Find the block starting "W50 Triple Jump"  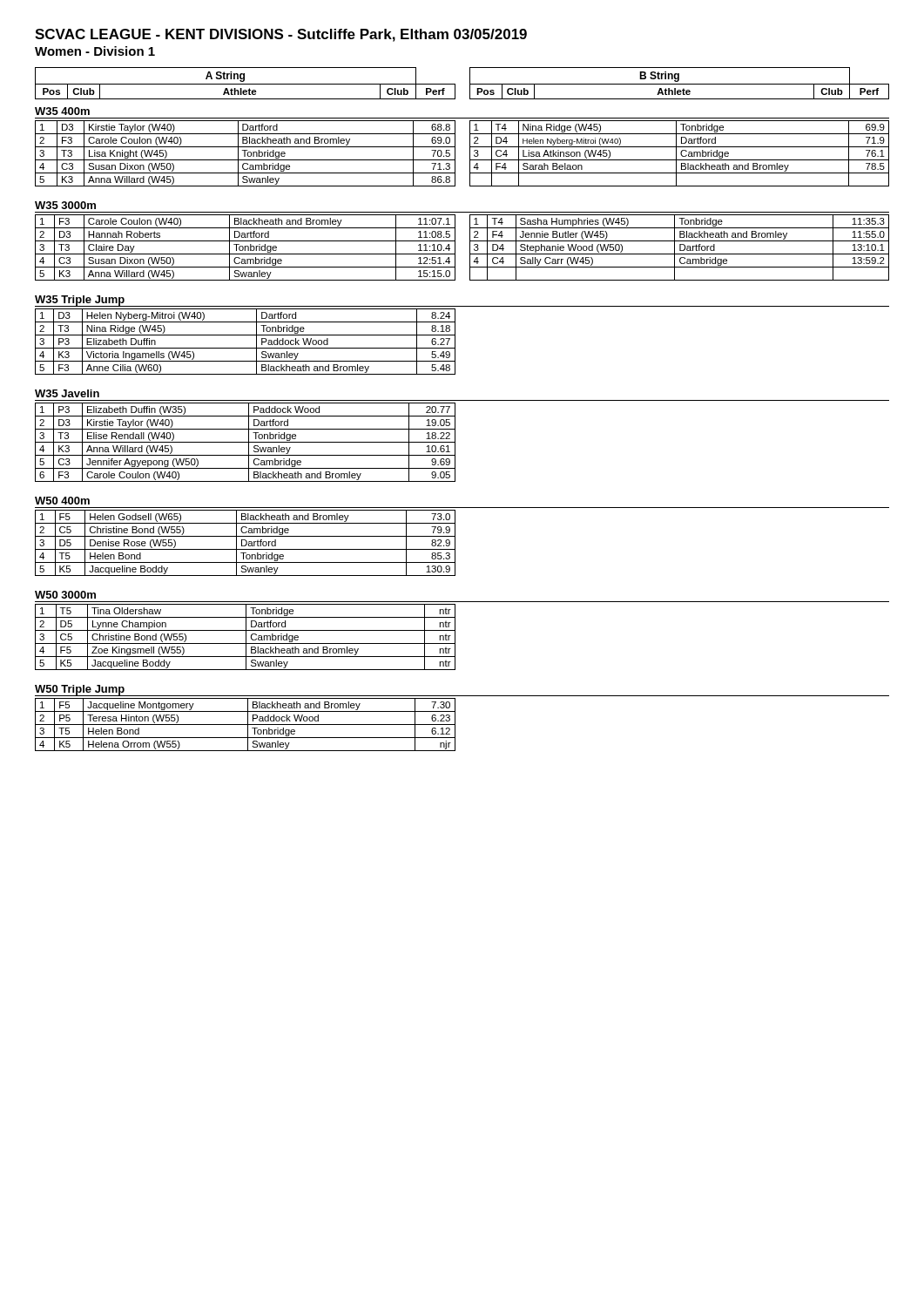point(80,689)
